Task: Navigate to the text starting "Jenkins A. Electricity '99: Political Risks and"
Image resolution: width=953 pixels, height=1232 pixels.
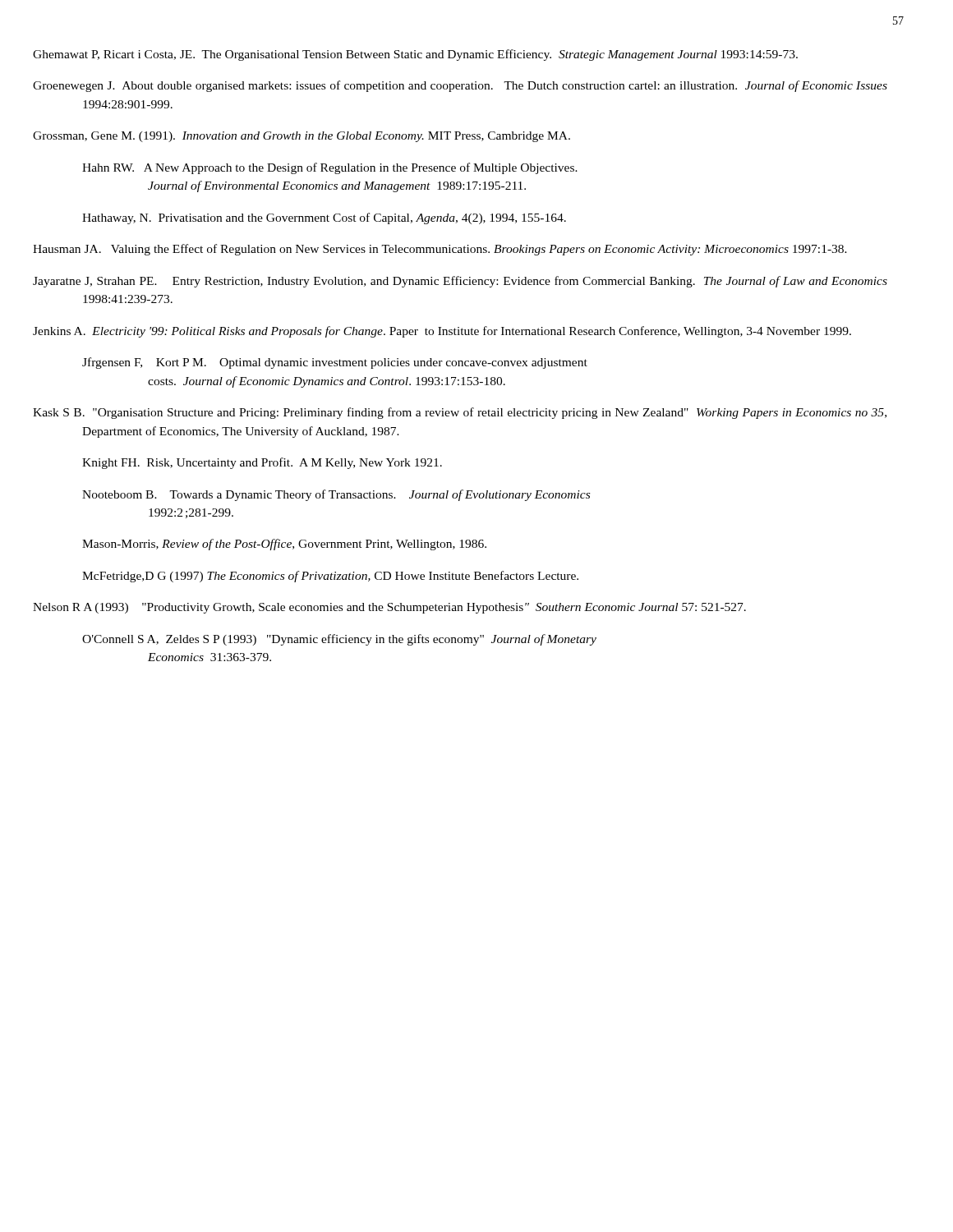Action: coord(485,331)
